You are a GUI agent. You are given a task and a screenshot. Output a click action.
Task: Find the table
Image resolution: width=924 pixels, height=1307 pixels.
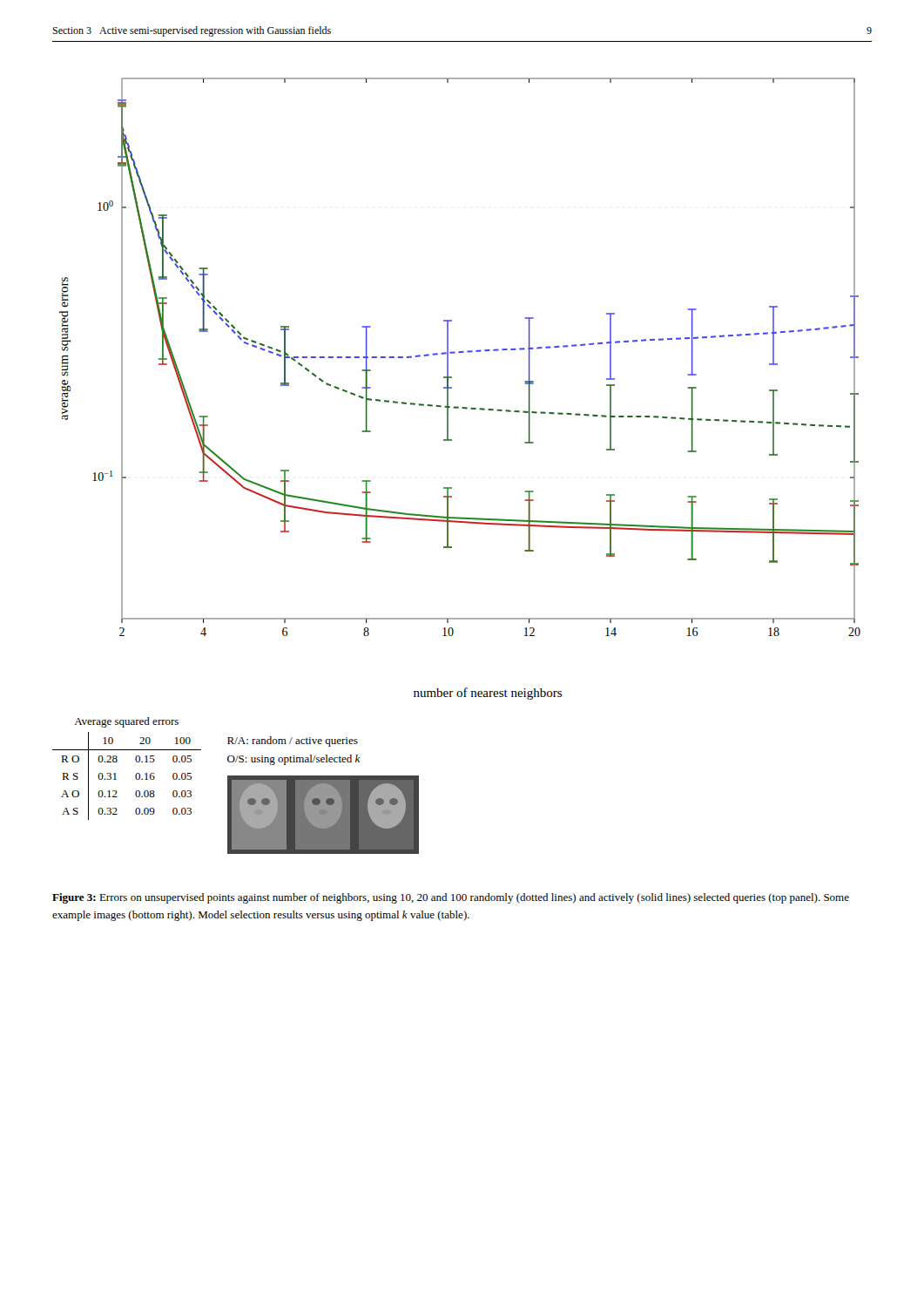pos(127,767)
